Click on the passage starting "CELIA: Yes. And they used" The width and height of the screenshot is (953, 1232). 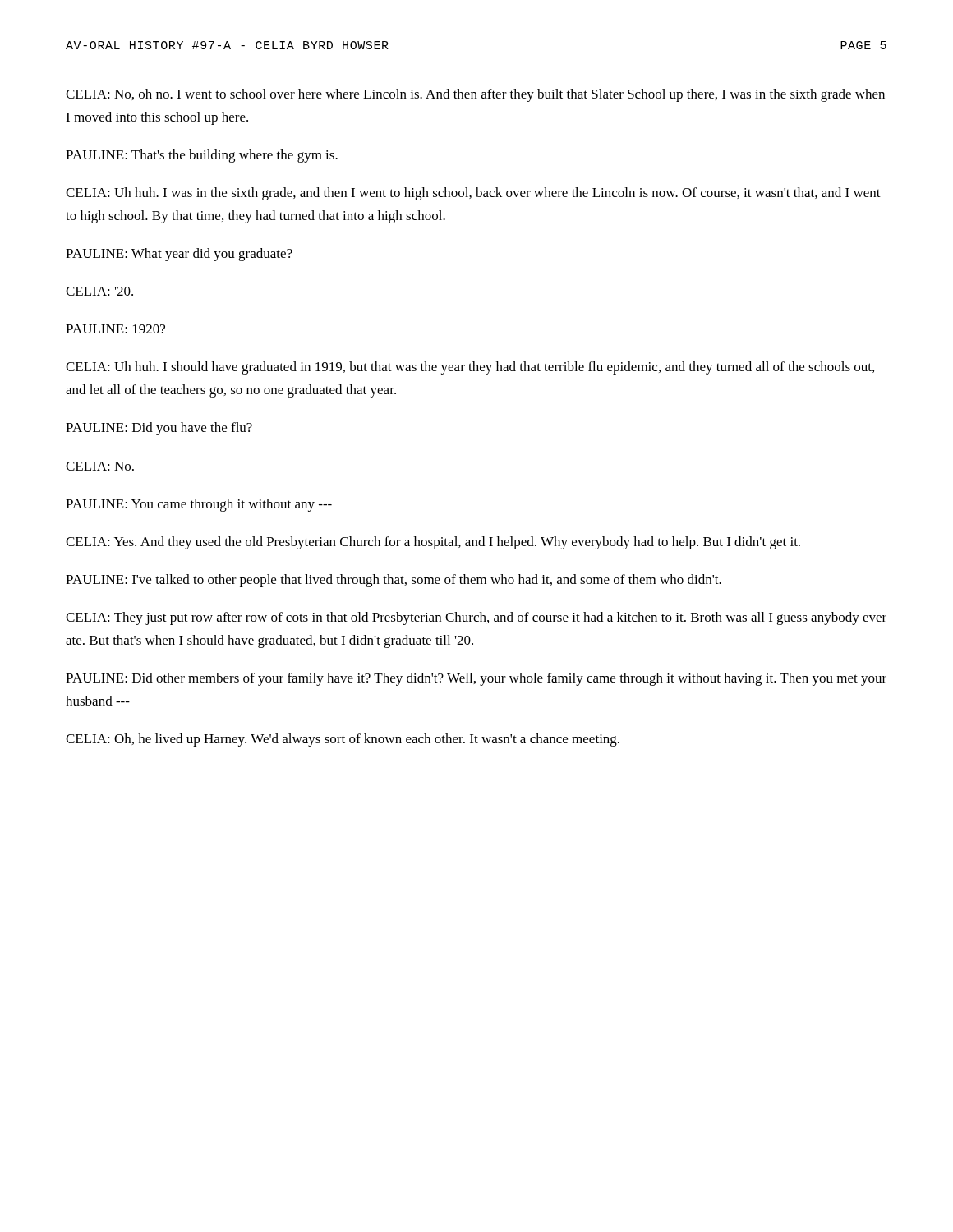point(433,541)
